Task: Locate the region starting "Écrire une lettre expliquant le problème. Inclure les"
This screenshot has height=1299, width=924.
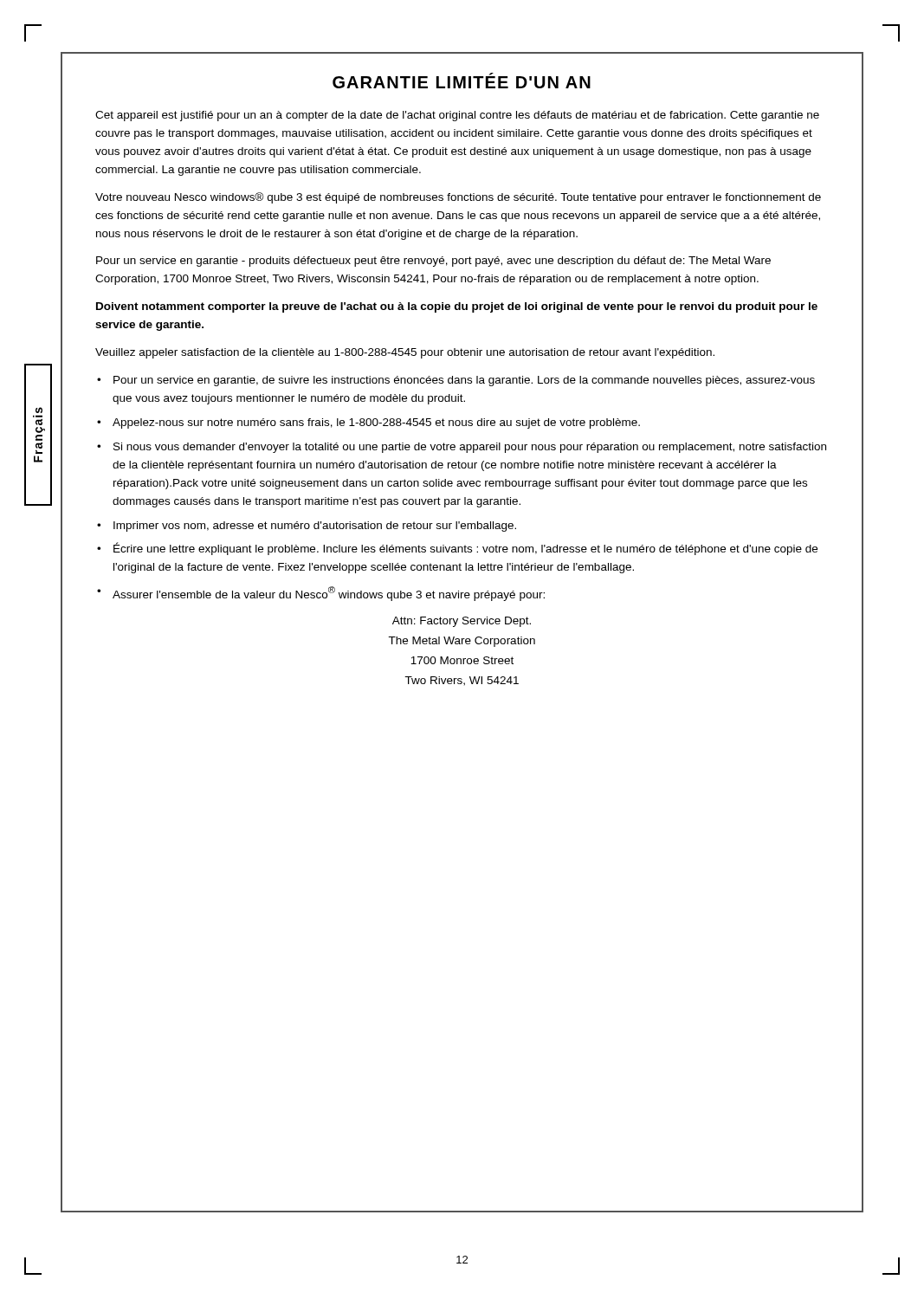Action: pyautogui.click(x=465, y=558)
